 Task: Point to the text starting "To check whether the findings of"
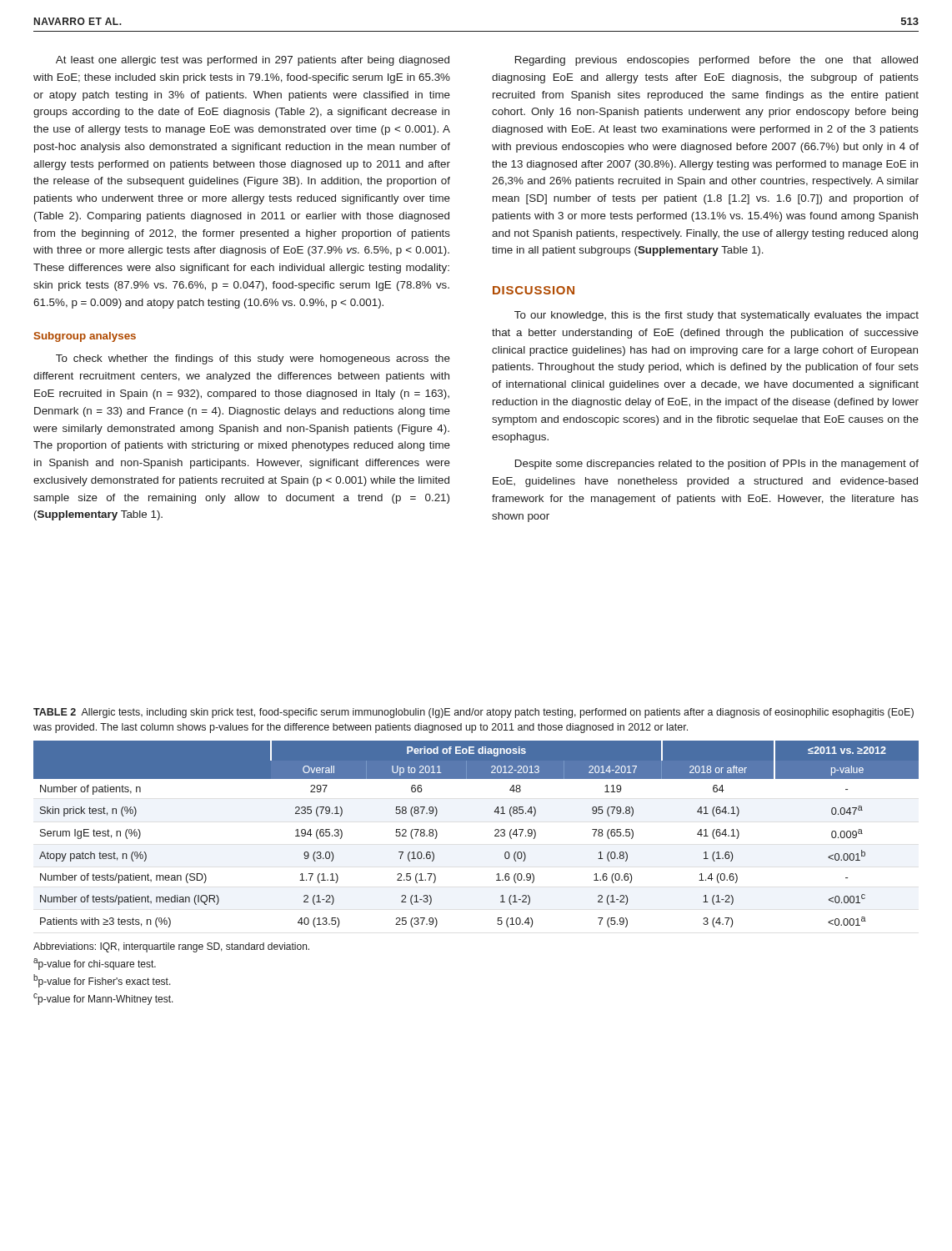[242, 437]
